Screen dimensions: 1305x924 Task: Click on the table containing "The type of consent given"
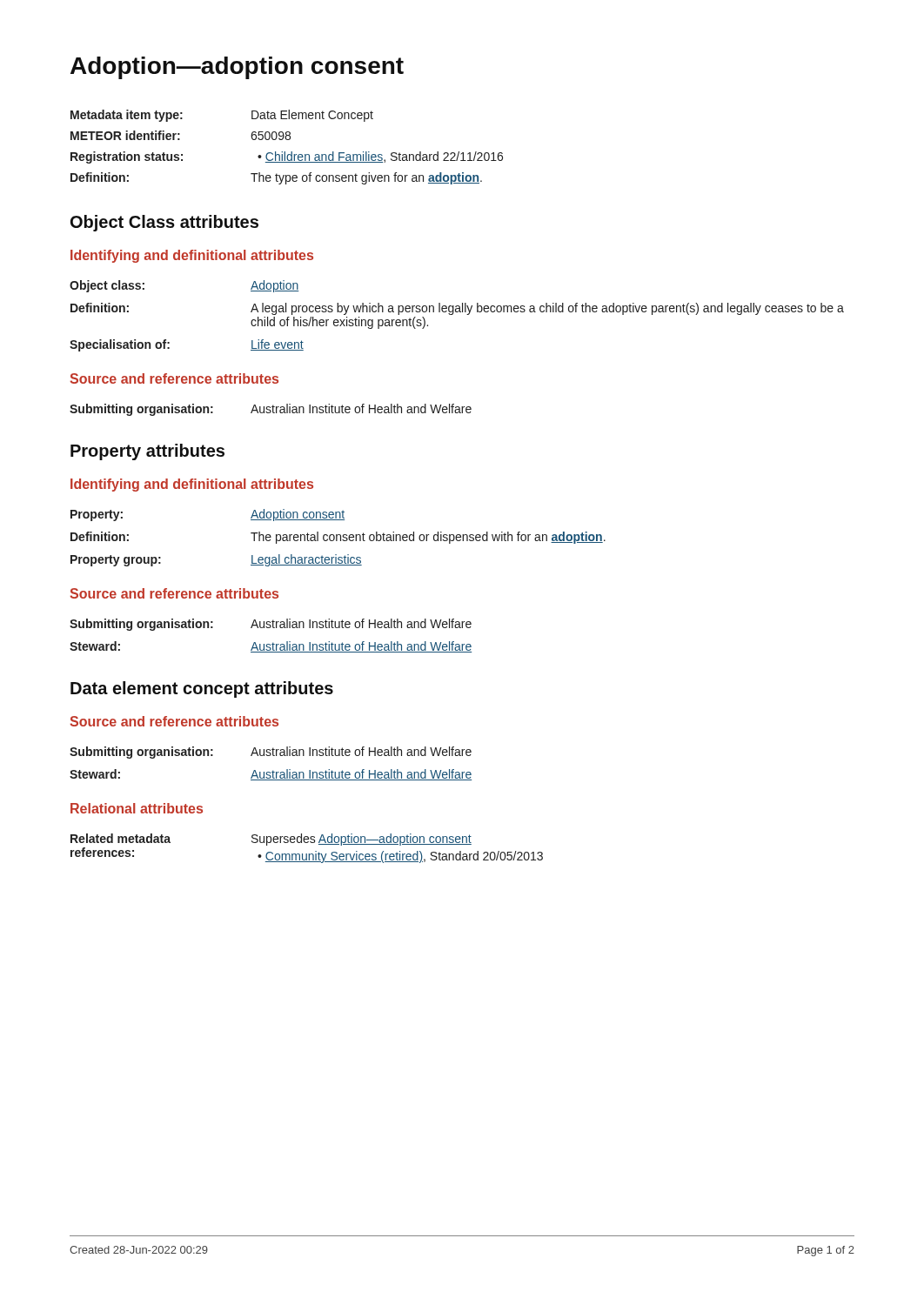pos(462,146)
